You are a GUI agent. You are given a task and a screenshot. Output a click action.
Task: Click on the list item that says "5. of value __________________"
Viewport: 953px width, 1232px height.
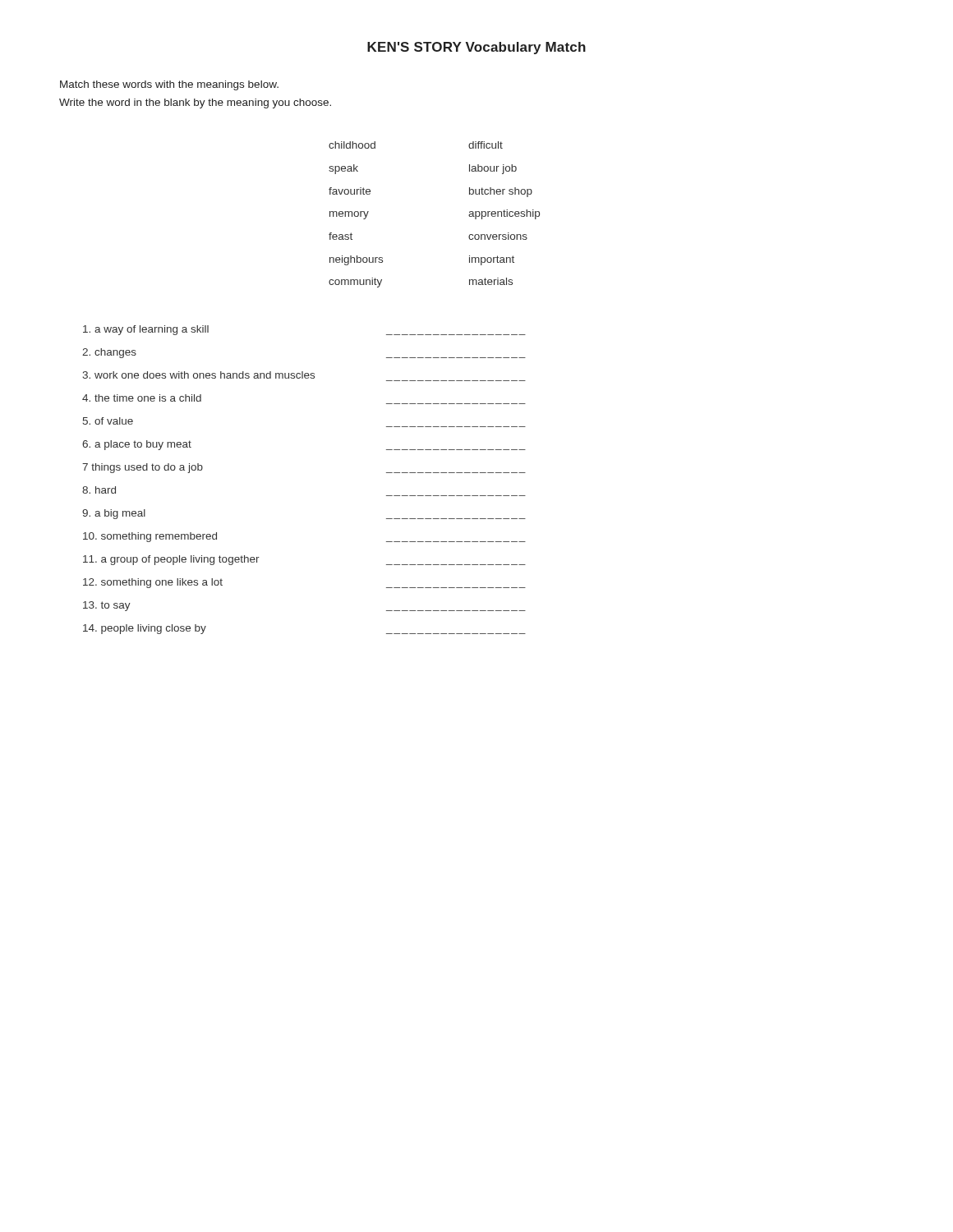click(x=108, y=421)
